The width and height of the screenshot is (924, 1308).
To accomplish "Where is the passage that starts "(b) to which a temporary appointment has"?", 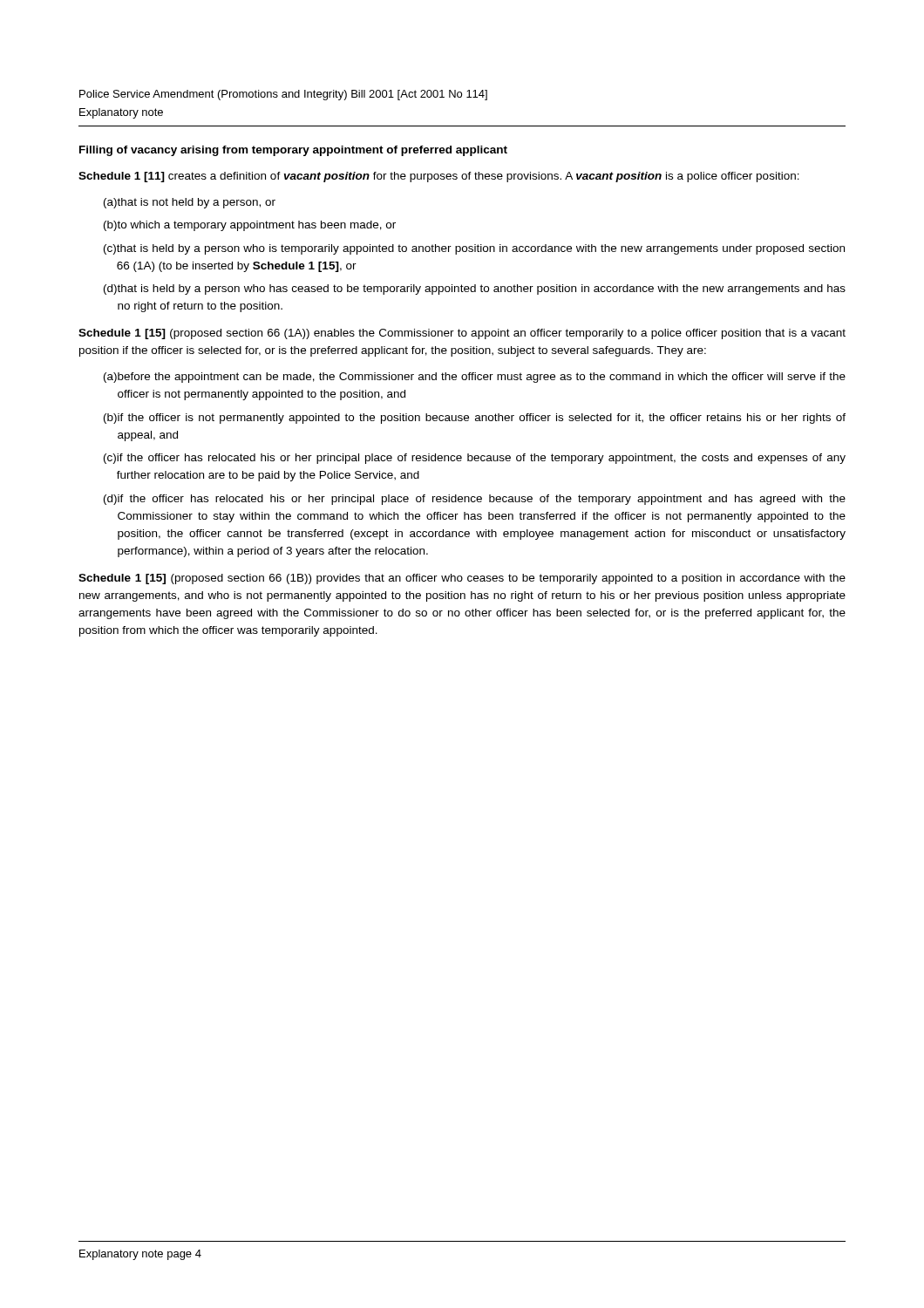I will coord(250,226).
